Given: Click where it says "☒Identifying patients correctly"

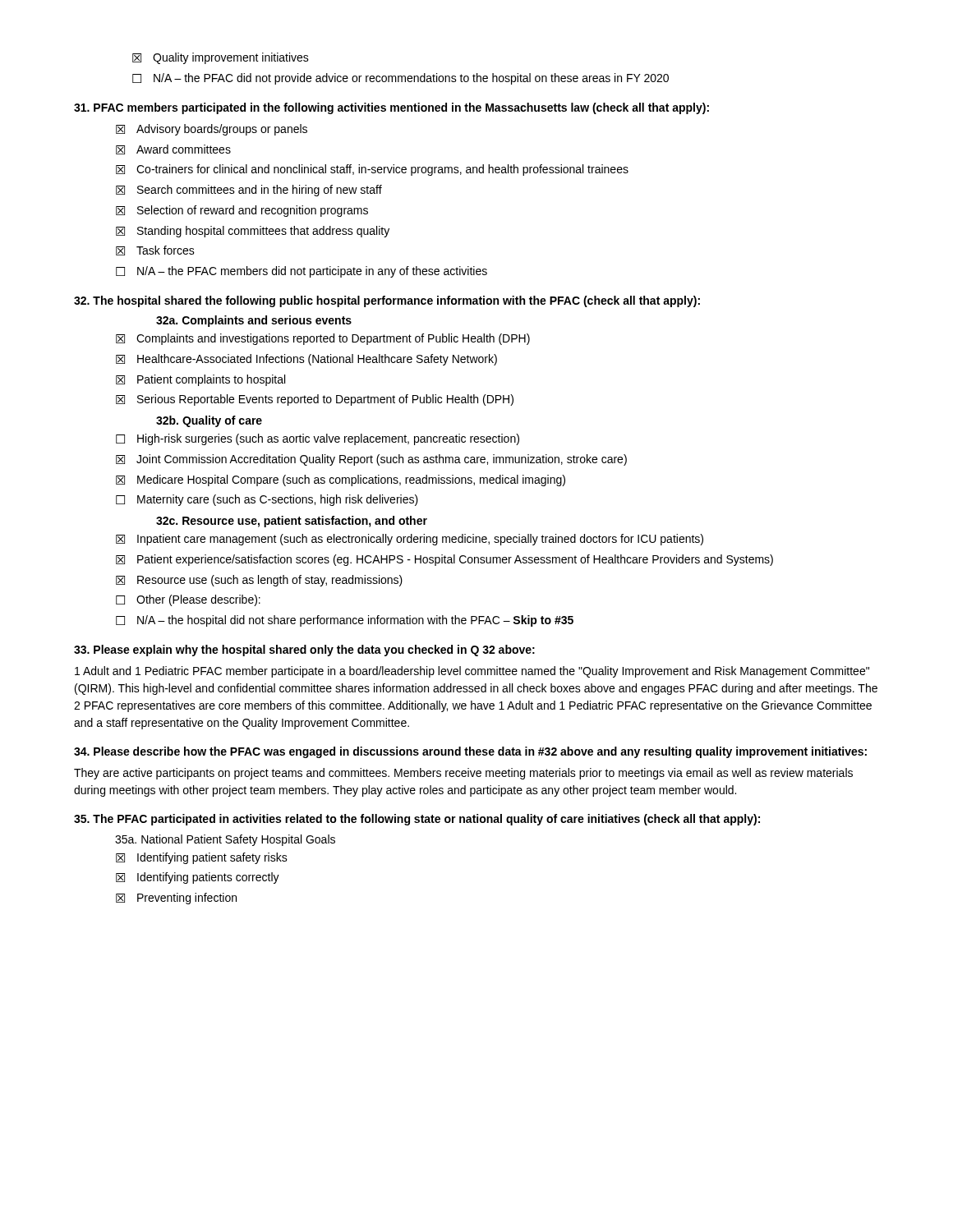Looking at the screenshot, I should click(197, 878).
